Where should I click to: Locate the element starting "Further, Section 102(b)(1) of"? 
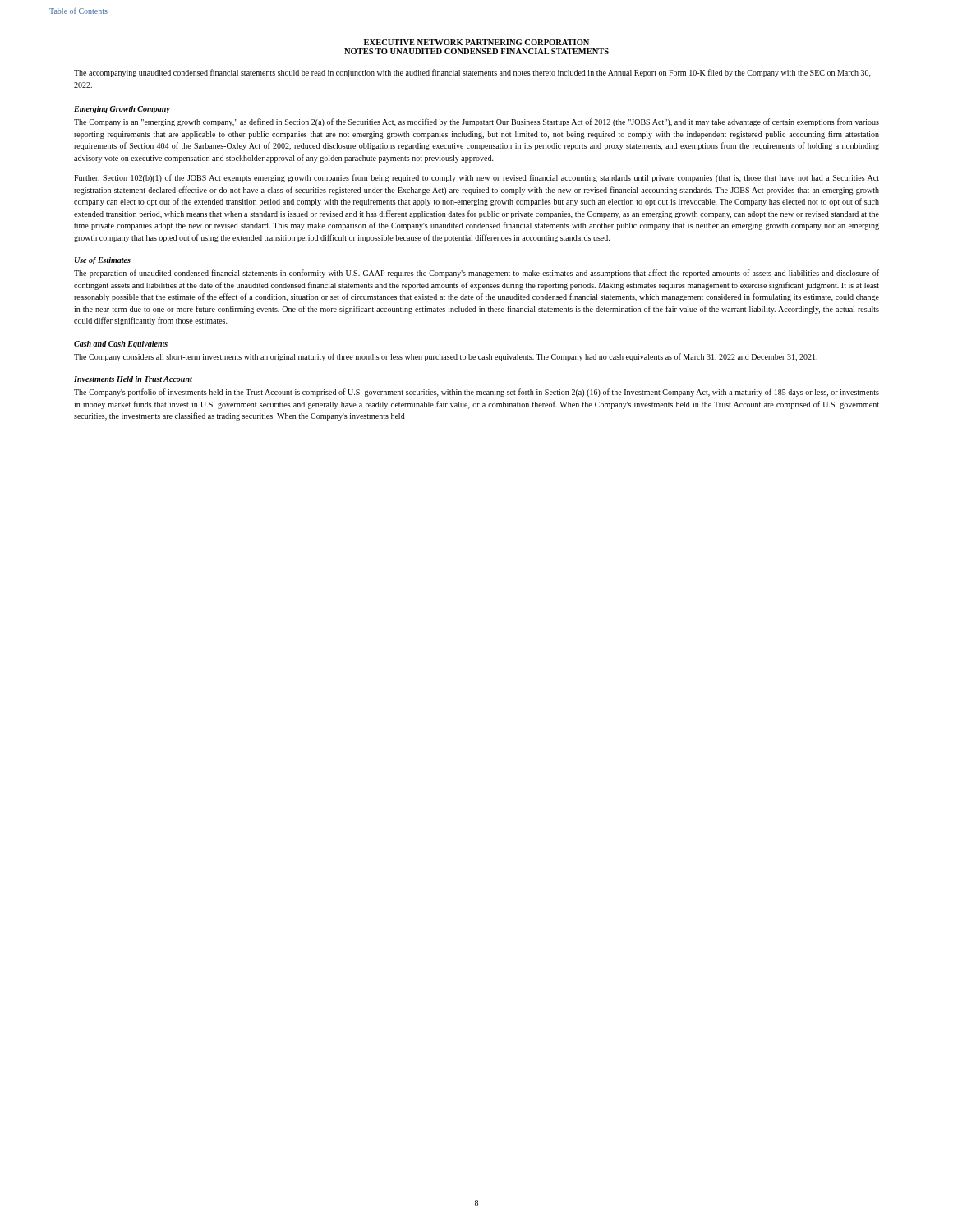(x=476, y=208)
